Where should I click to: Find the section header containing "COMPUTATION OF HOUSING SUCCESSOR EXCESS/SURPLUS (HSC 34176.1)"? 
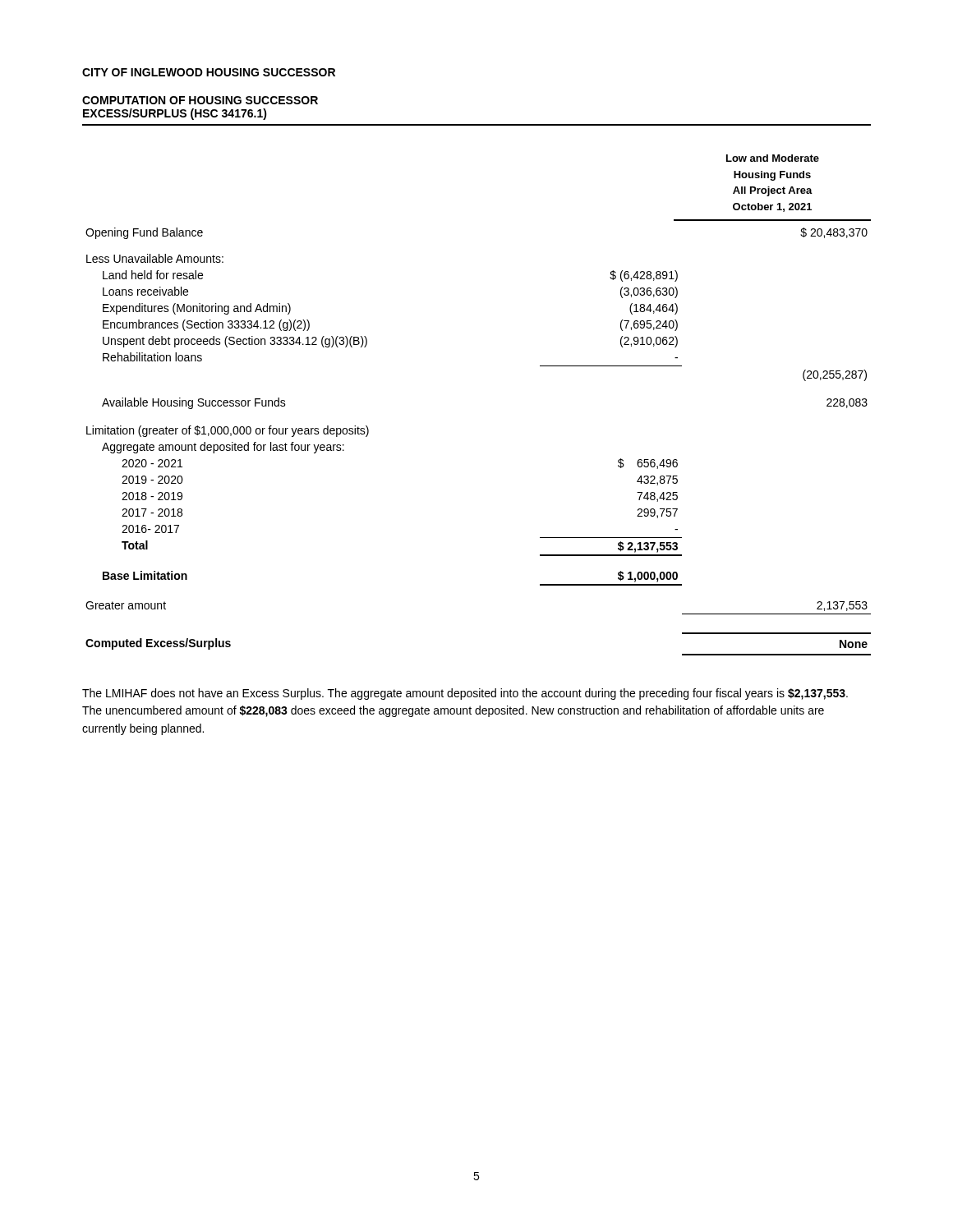(x=200, y=100)
